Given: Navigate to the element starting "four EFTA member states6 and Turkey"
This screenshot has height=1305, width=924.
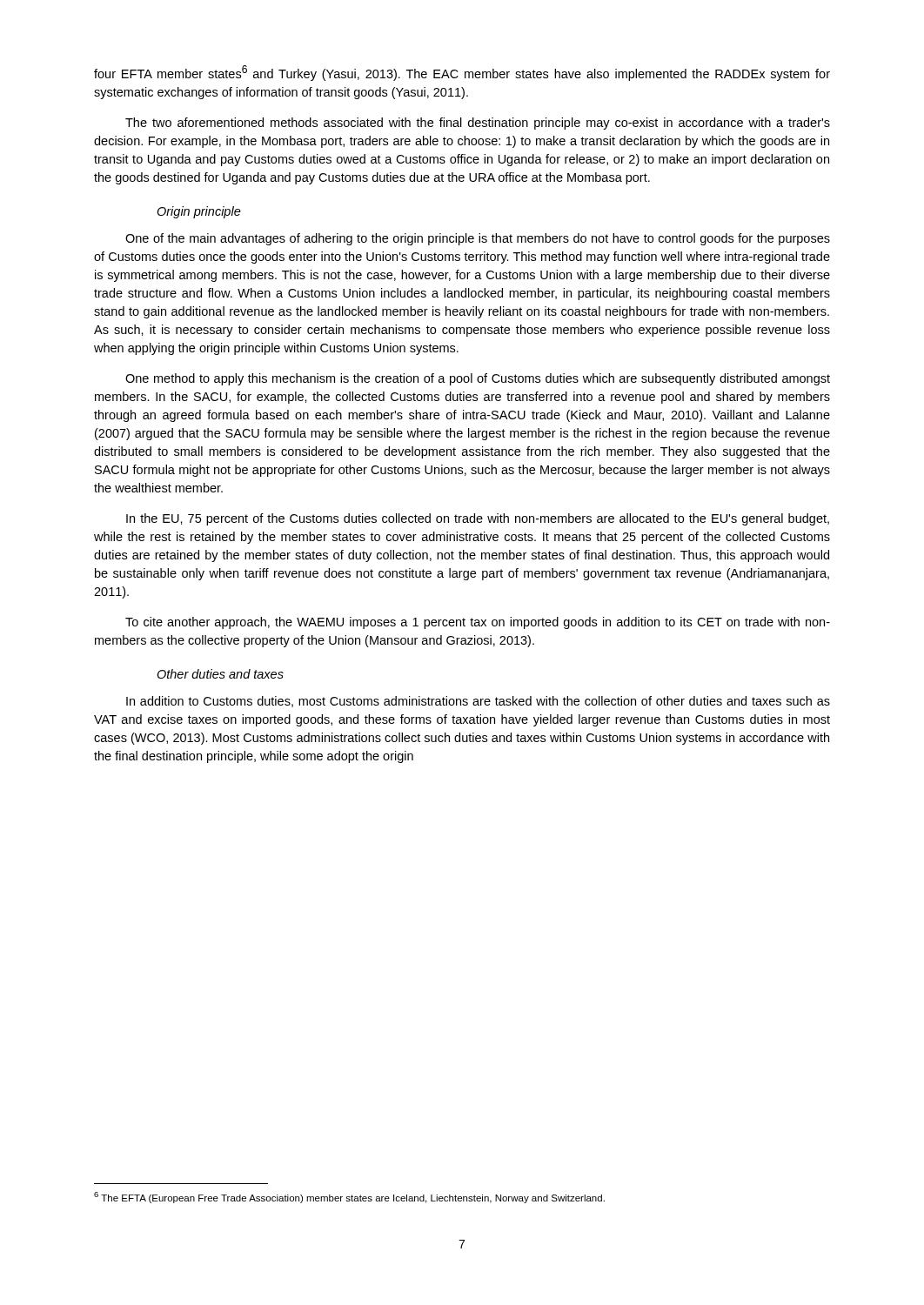Looking at the screenshot, I should [x=462, y=81].
